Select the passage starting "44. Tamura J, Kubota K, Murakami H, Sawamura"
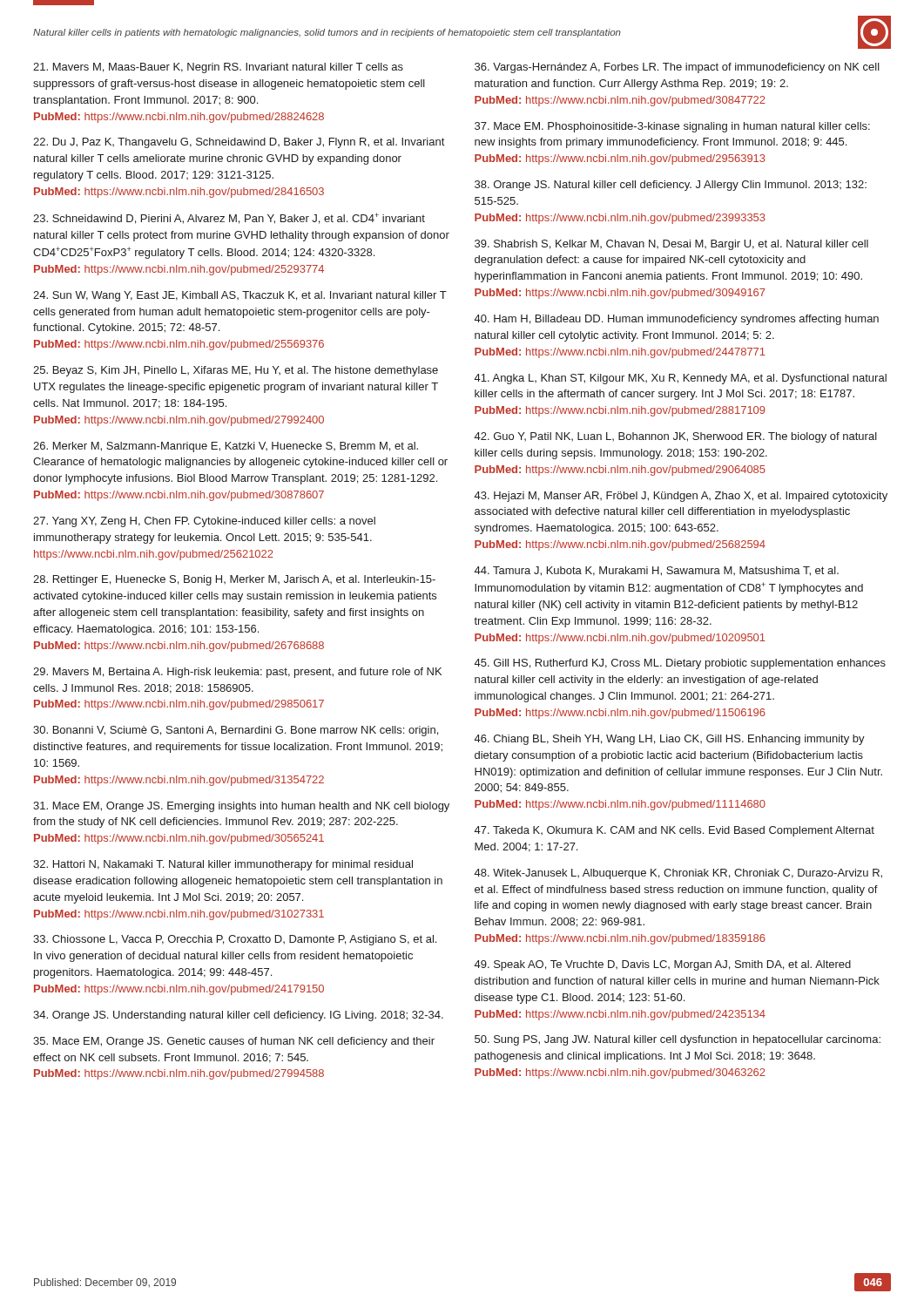This screenshot has height=1307, width=924. pyautogui.click(x=669, y=604)
